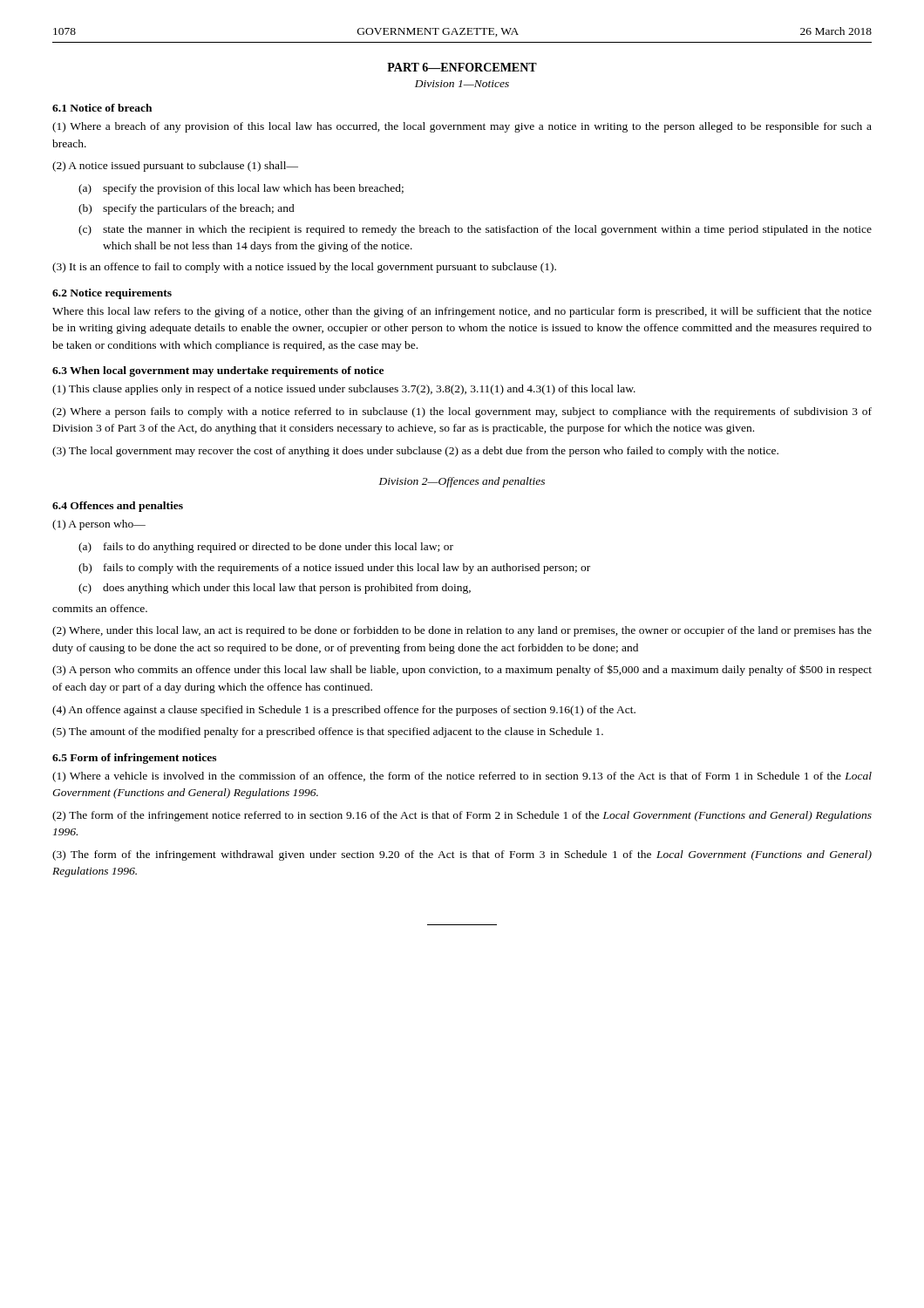Find the passage starting "(1) Where a breach of any"
Image resolution: width=924 pixels, height=1308 pixels.
(462, 135)
